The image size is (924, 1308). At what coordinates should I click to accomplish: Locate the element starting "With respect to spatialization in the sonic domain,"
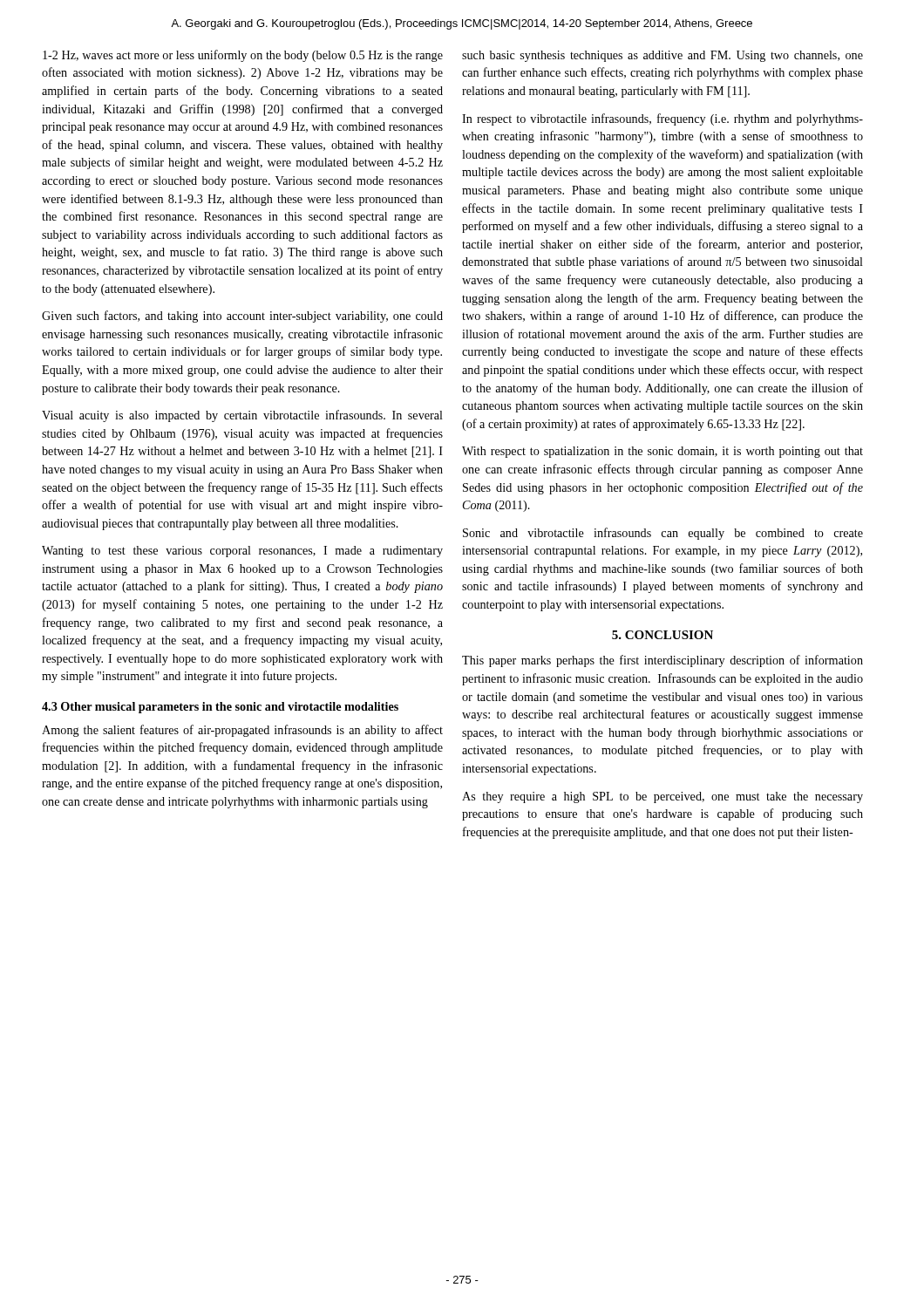[663, 478]
